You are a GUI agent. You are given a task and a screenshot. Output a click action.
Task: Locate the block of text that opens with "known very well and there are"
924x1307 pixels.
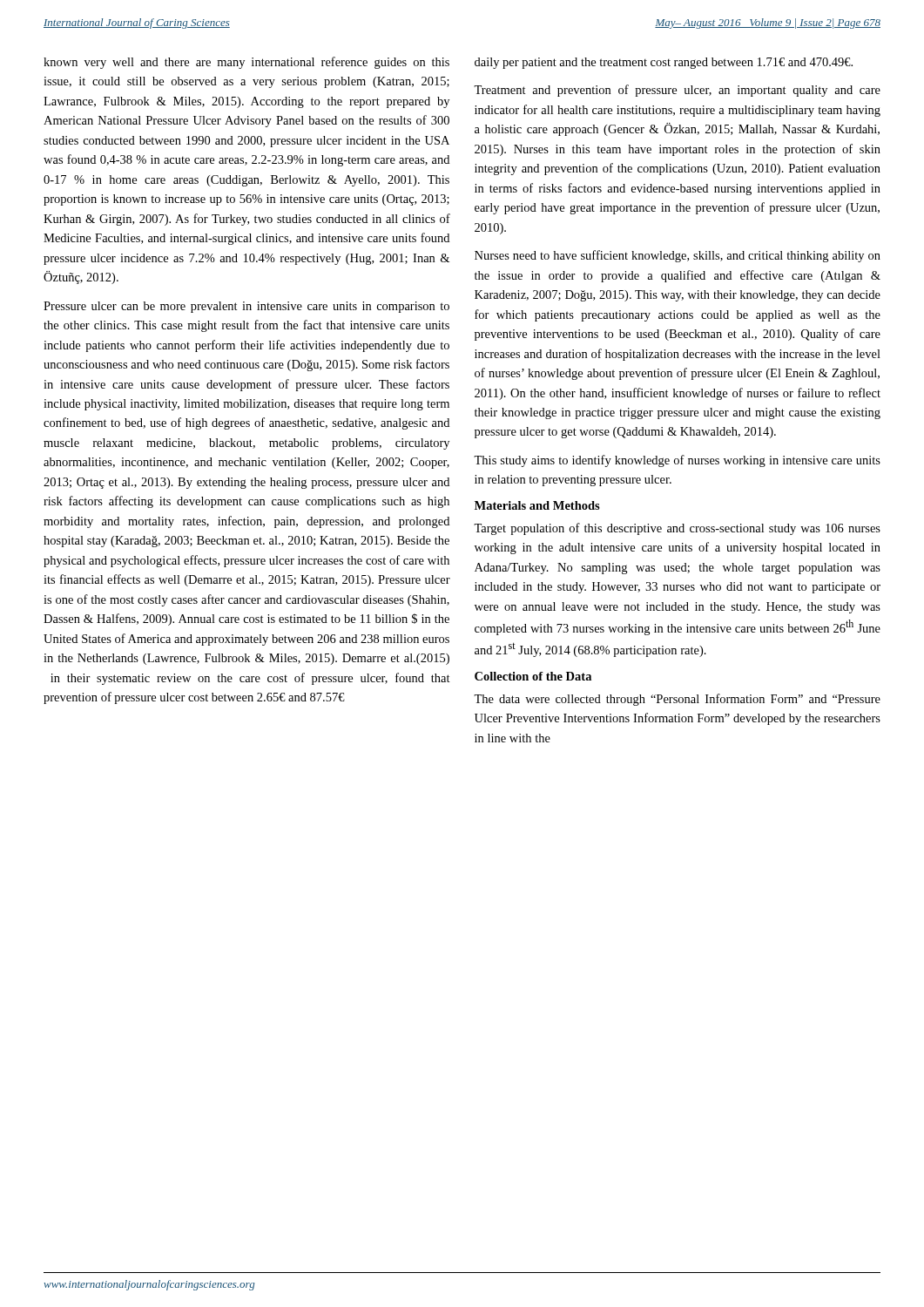(247, 170)
